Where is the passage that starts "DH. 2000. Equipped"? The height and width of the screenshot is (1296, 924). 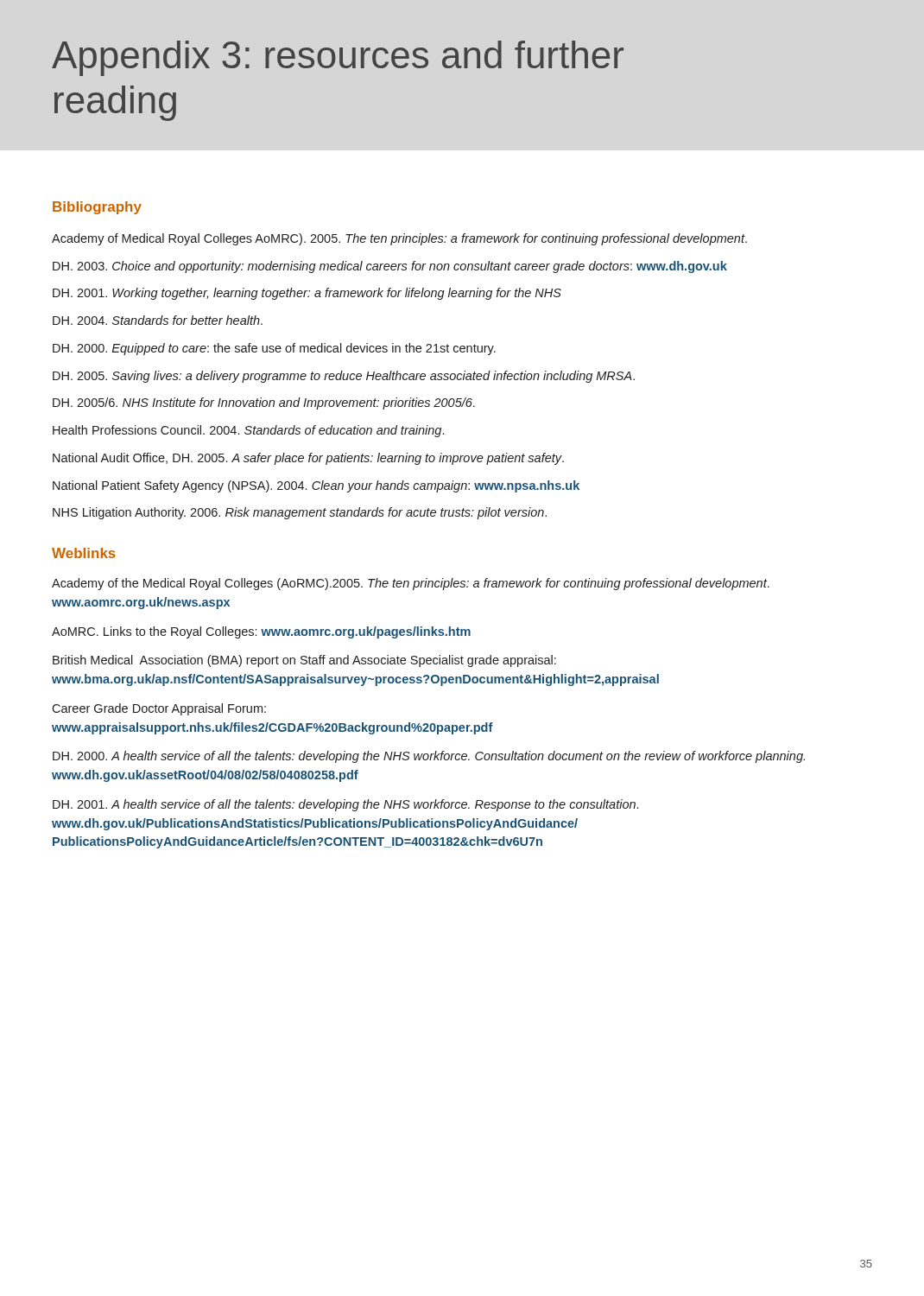[x=274, y=348]
